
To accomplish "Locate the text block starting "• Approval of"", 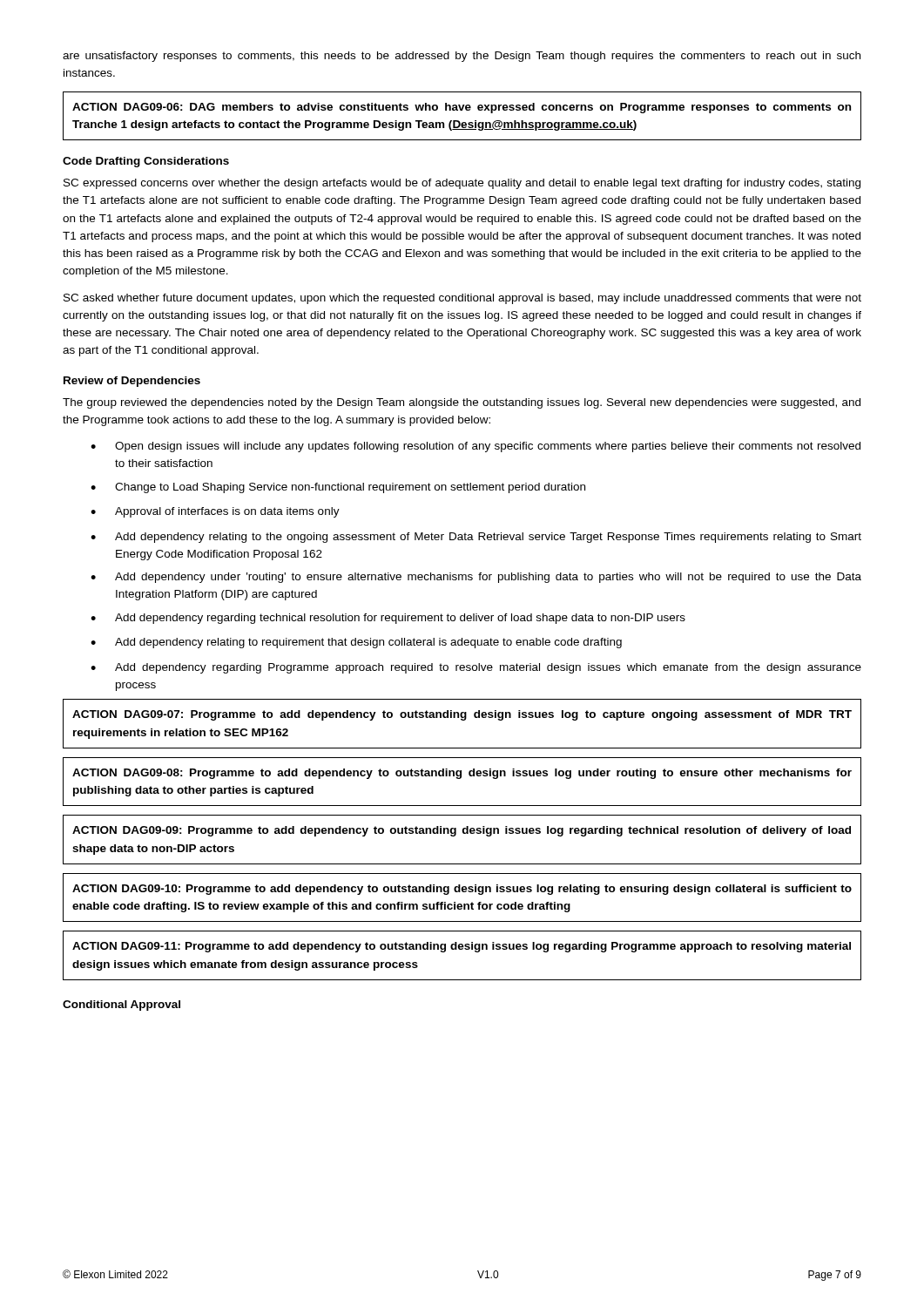I will point(215,512).
